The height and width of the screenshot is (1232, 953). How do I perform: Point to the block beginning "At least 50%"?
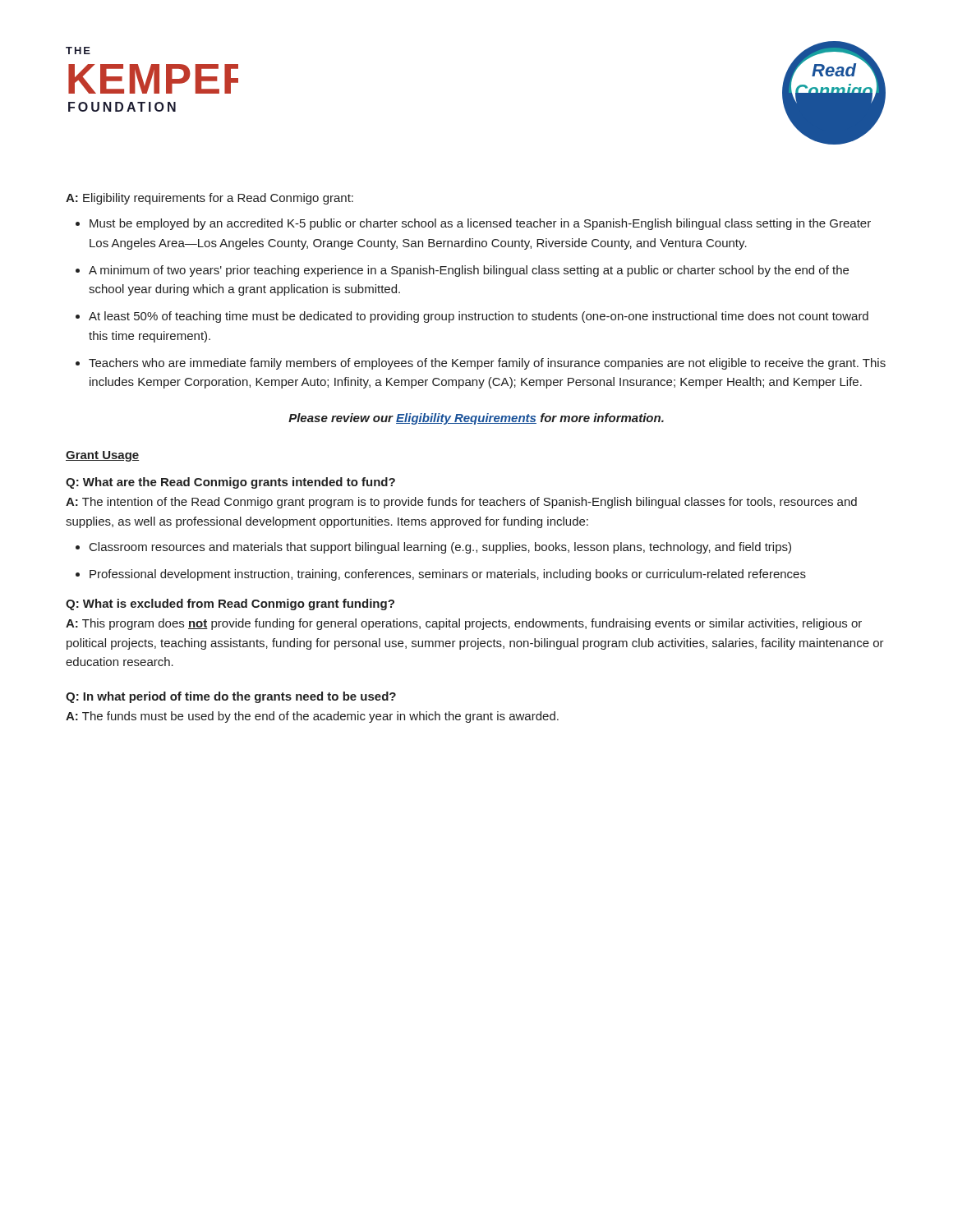[x=479, y=326]
